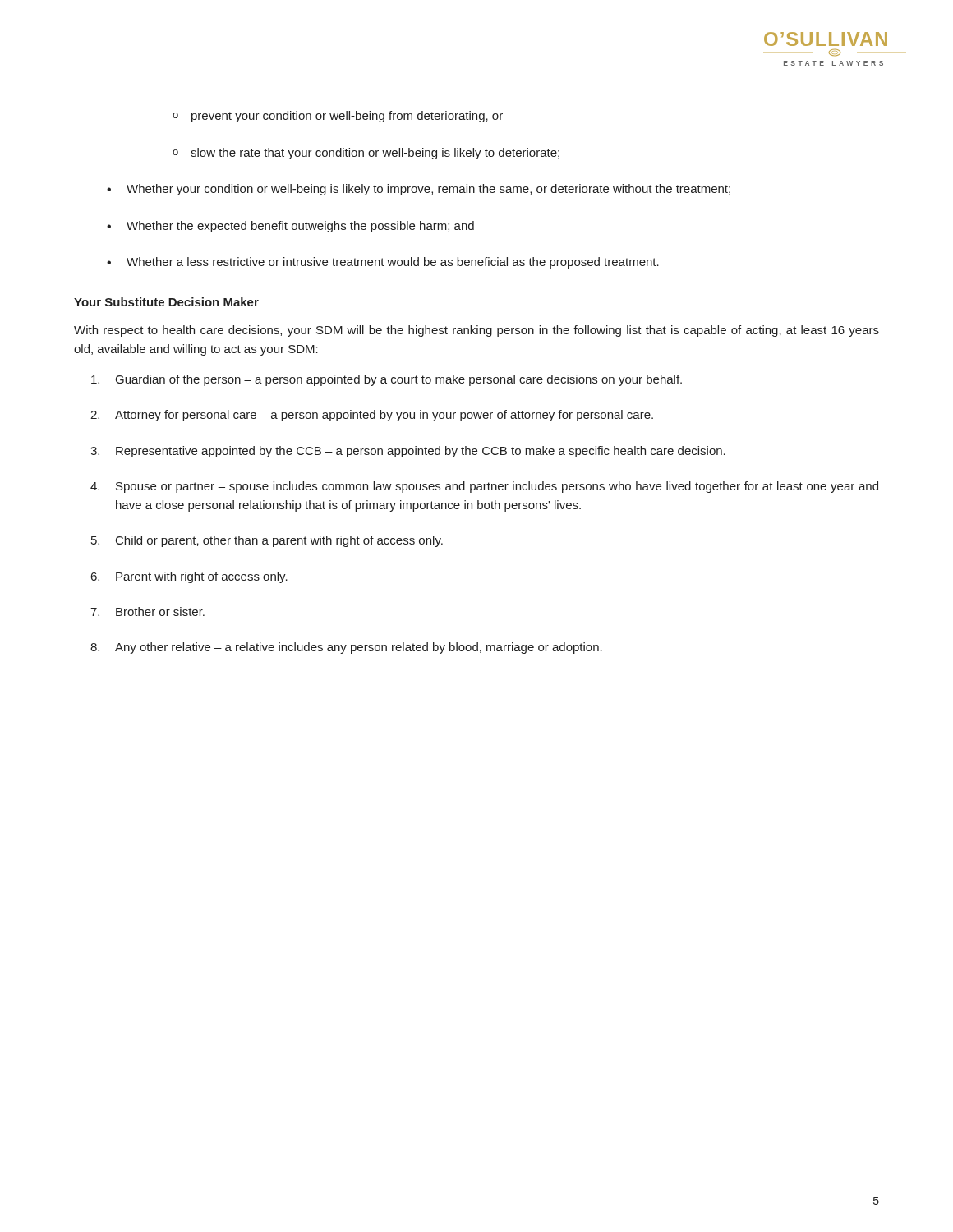This screenshot has height=1232, width=953.
Task: Locate the block of text that opens with "5. Child or"
Action: pyautogui.click(x=267, y=541)
